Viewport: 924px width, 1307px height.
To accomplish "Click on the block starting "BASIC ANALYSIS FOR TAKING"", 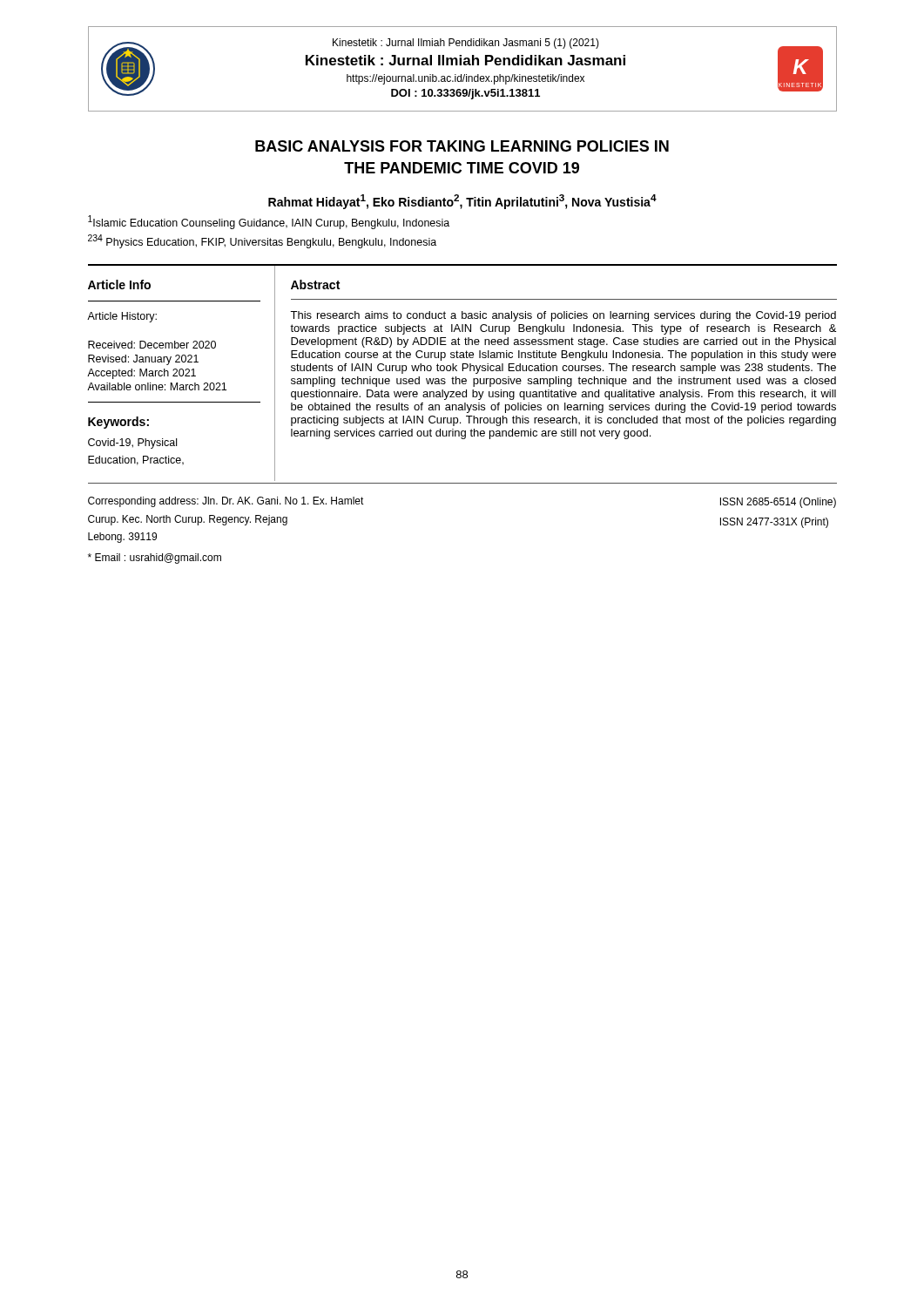I will tap(462, 157).
